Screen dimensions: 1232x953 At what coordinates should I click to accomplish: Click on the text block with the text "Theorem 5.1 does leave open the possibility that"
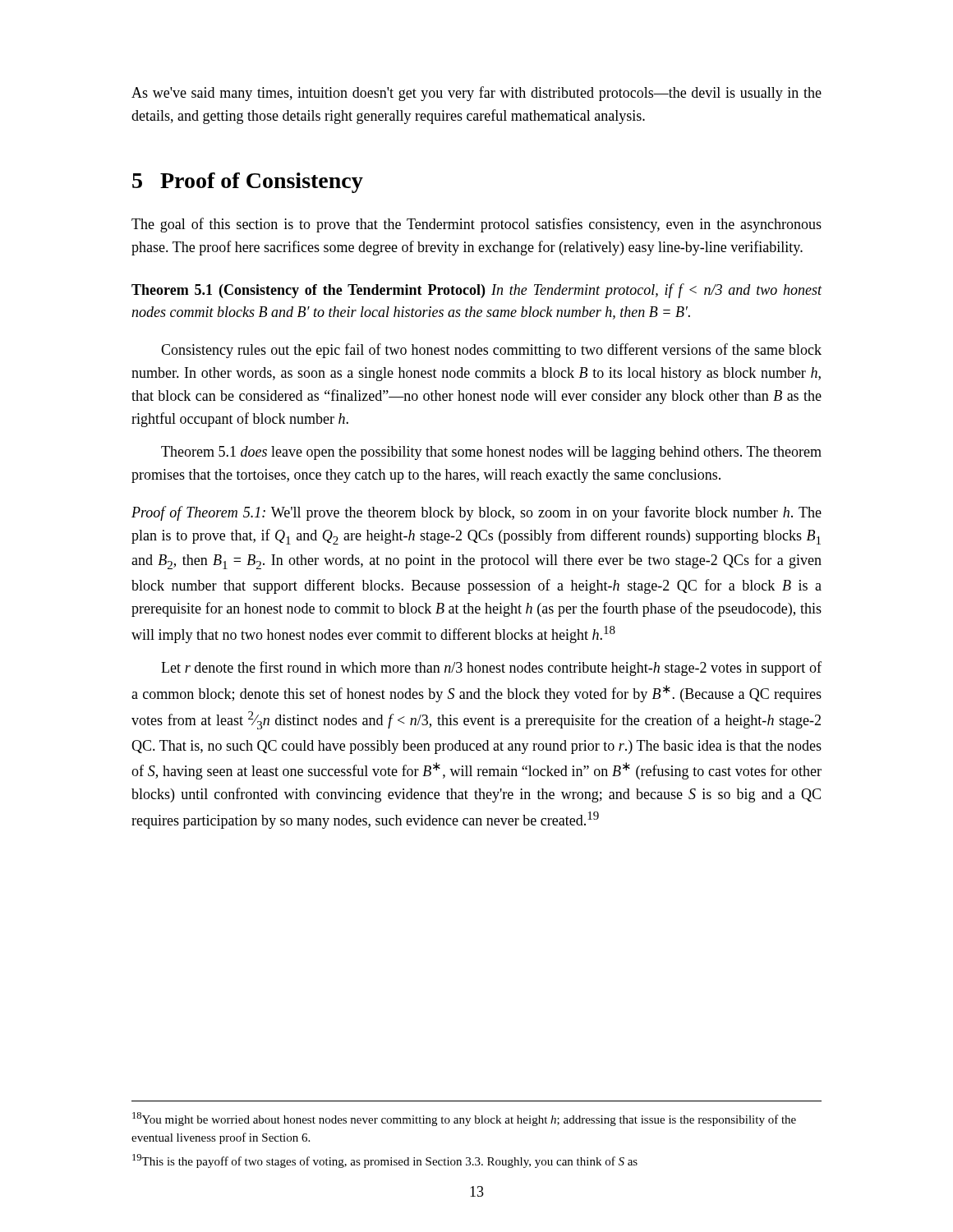(476, 463)
